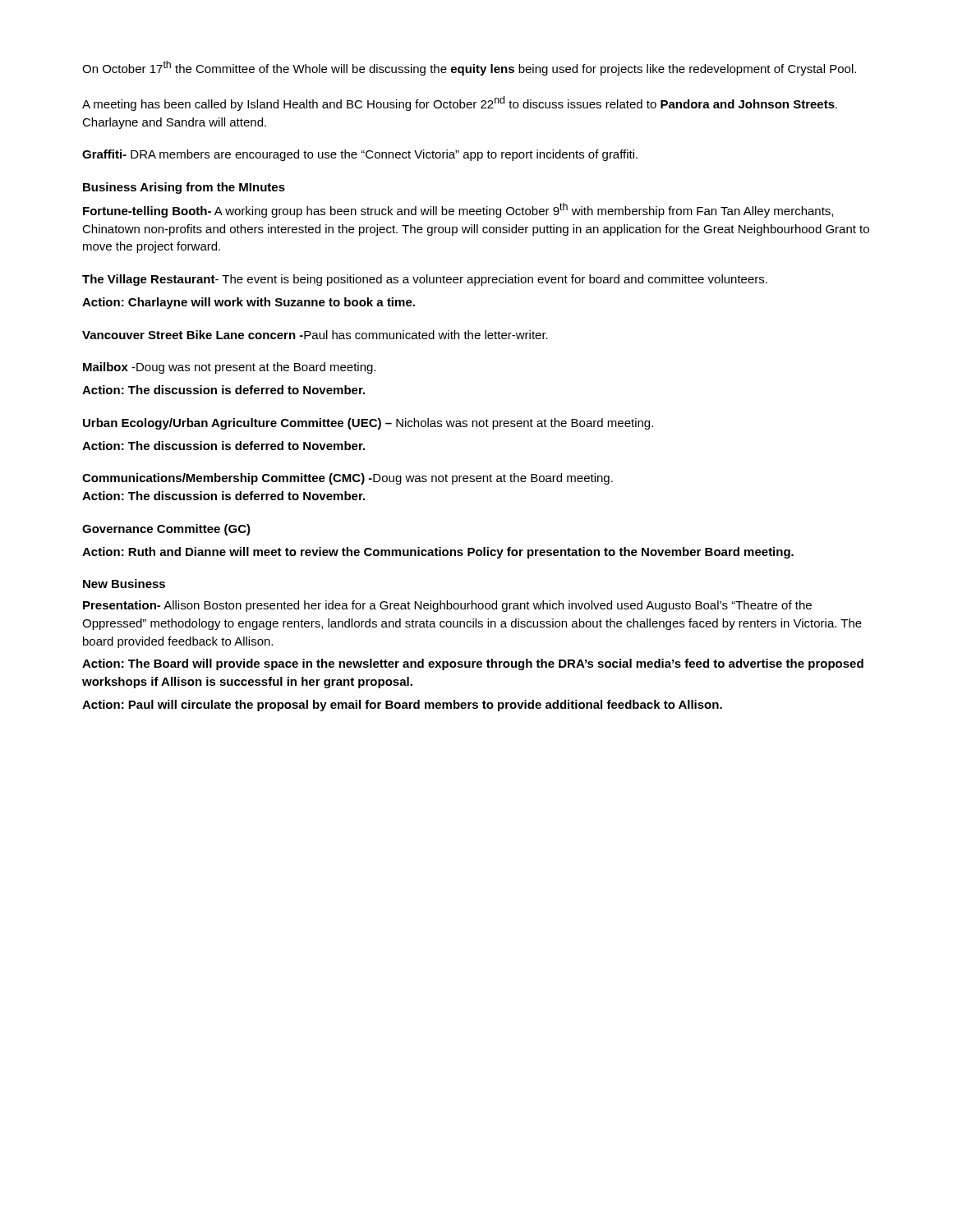
Task: Locate the text block that says "Urban Ecology/Urban Agriculture Committee (UEC) – Nicholas was"
Action: 368,422
